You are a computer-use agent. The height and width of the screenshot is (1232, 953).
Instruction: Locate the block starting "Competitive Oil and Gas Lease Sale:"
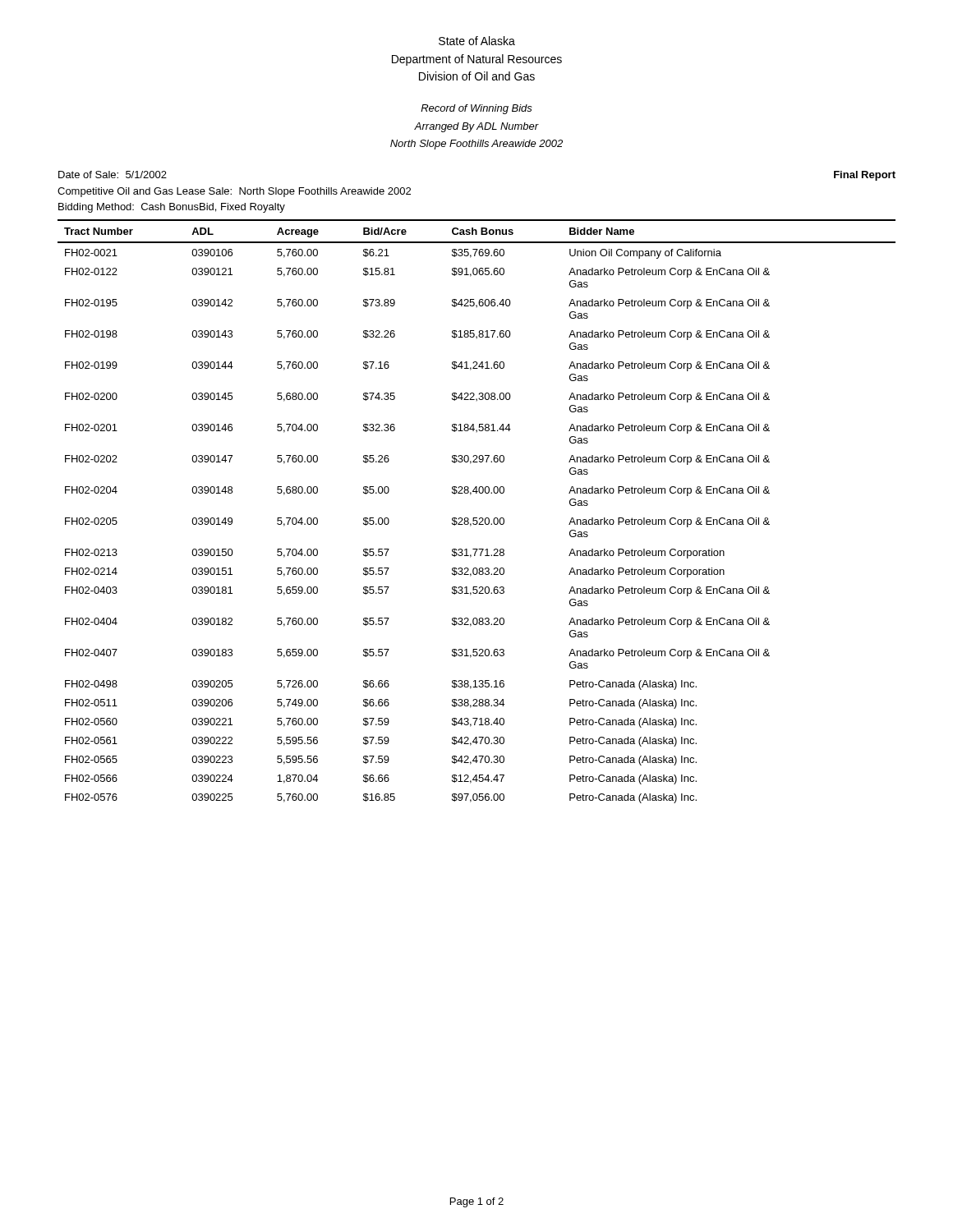(x=234, y=191)
